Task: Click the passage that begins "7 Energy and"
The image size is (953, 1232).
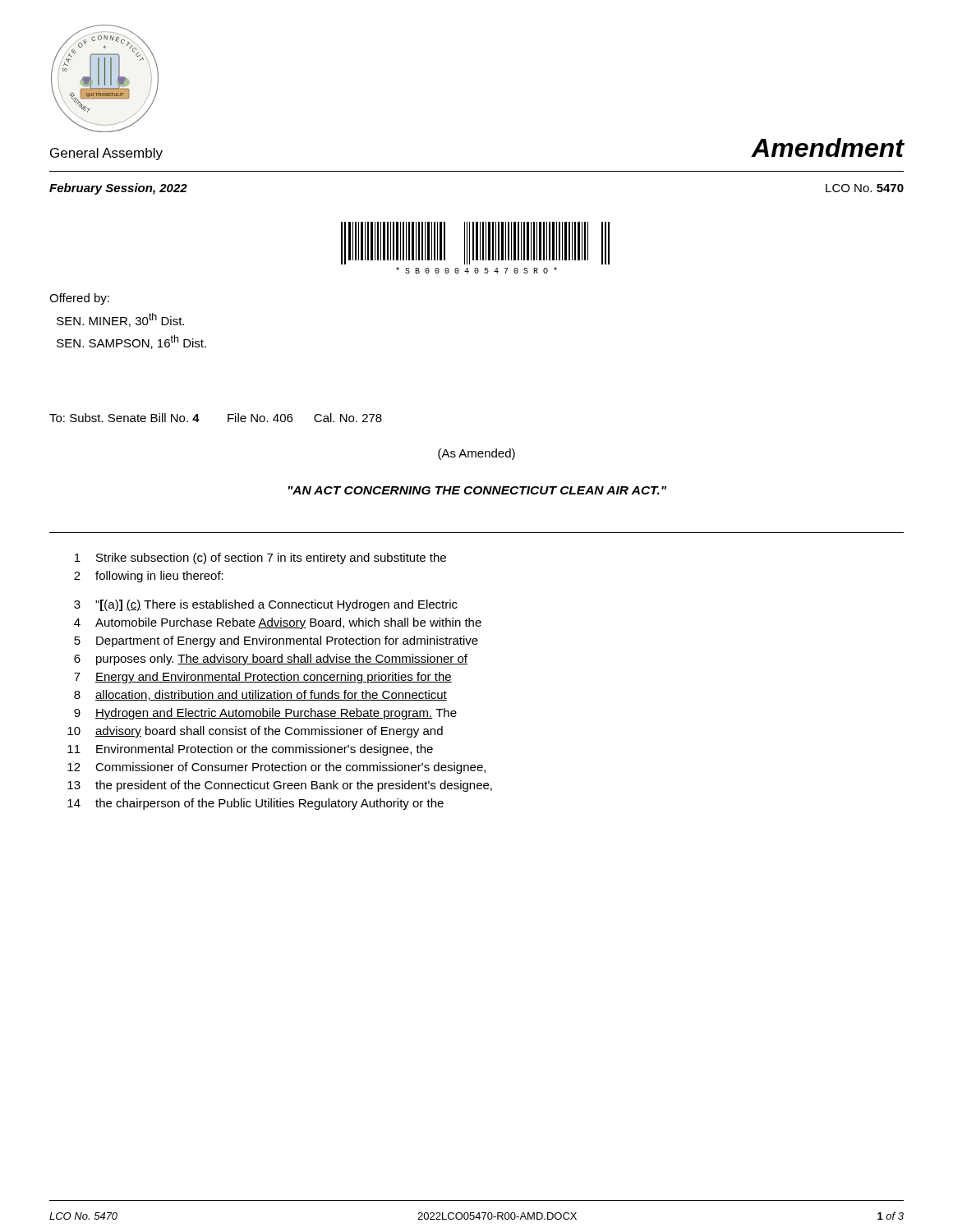Action: 250,677
